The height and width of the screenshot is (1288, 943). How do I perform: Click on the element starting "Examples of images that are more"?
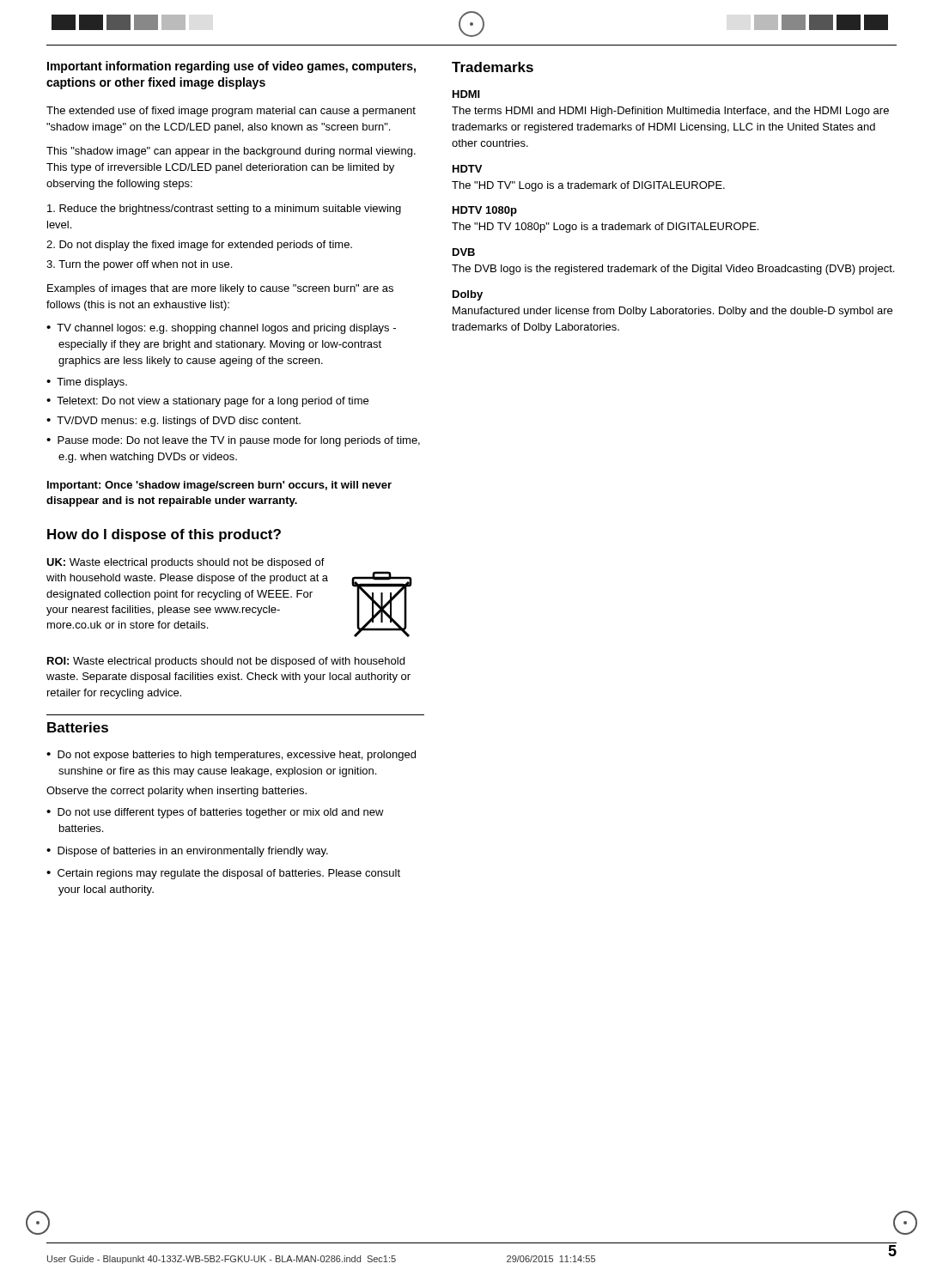click(220, 296)
